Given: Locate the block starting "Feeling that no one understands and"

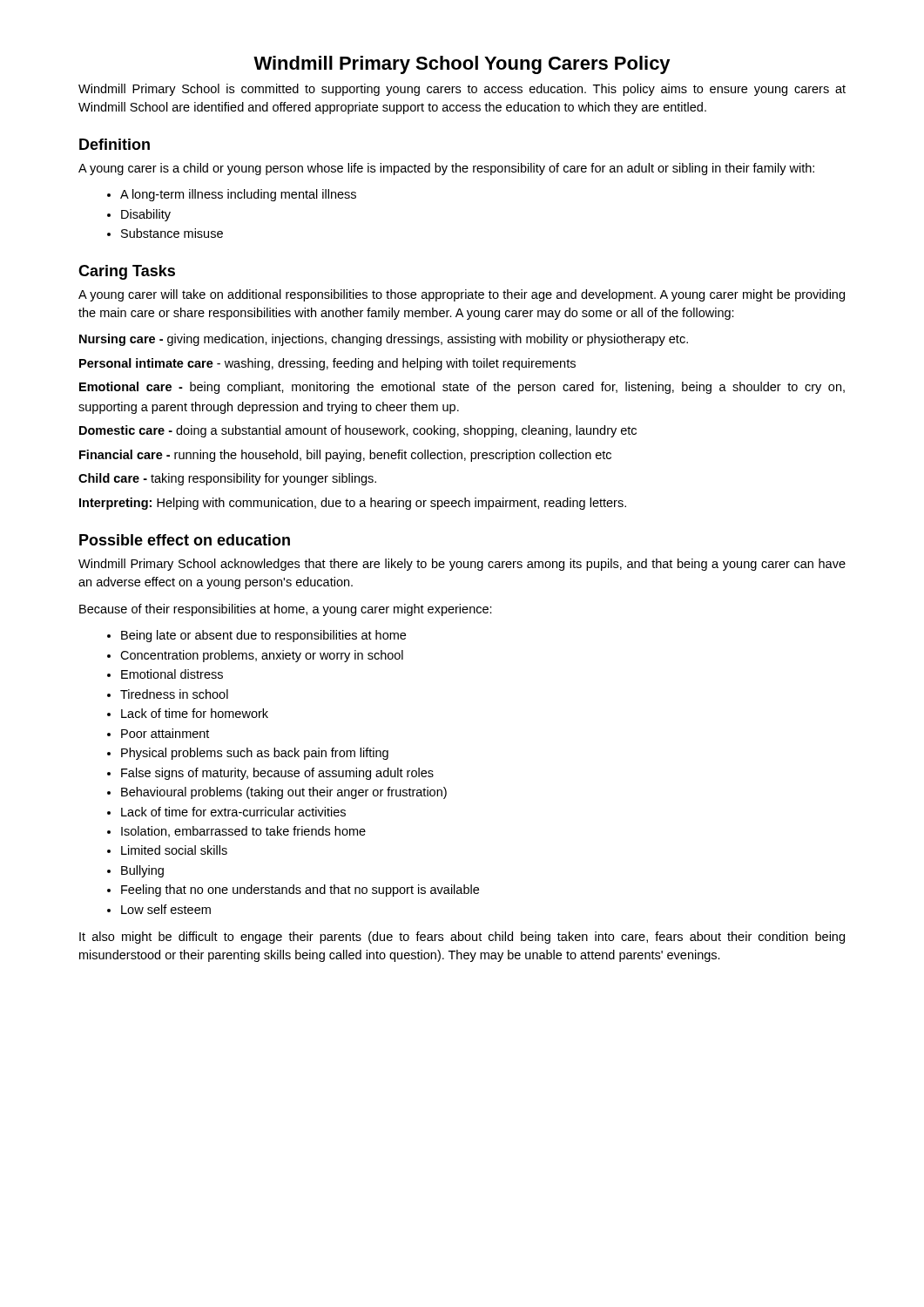Looking at the screenshot, I should tap(300, 890).
